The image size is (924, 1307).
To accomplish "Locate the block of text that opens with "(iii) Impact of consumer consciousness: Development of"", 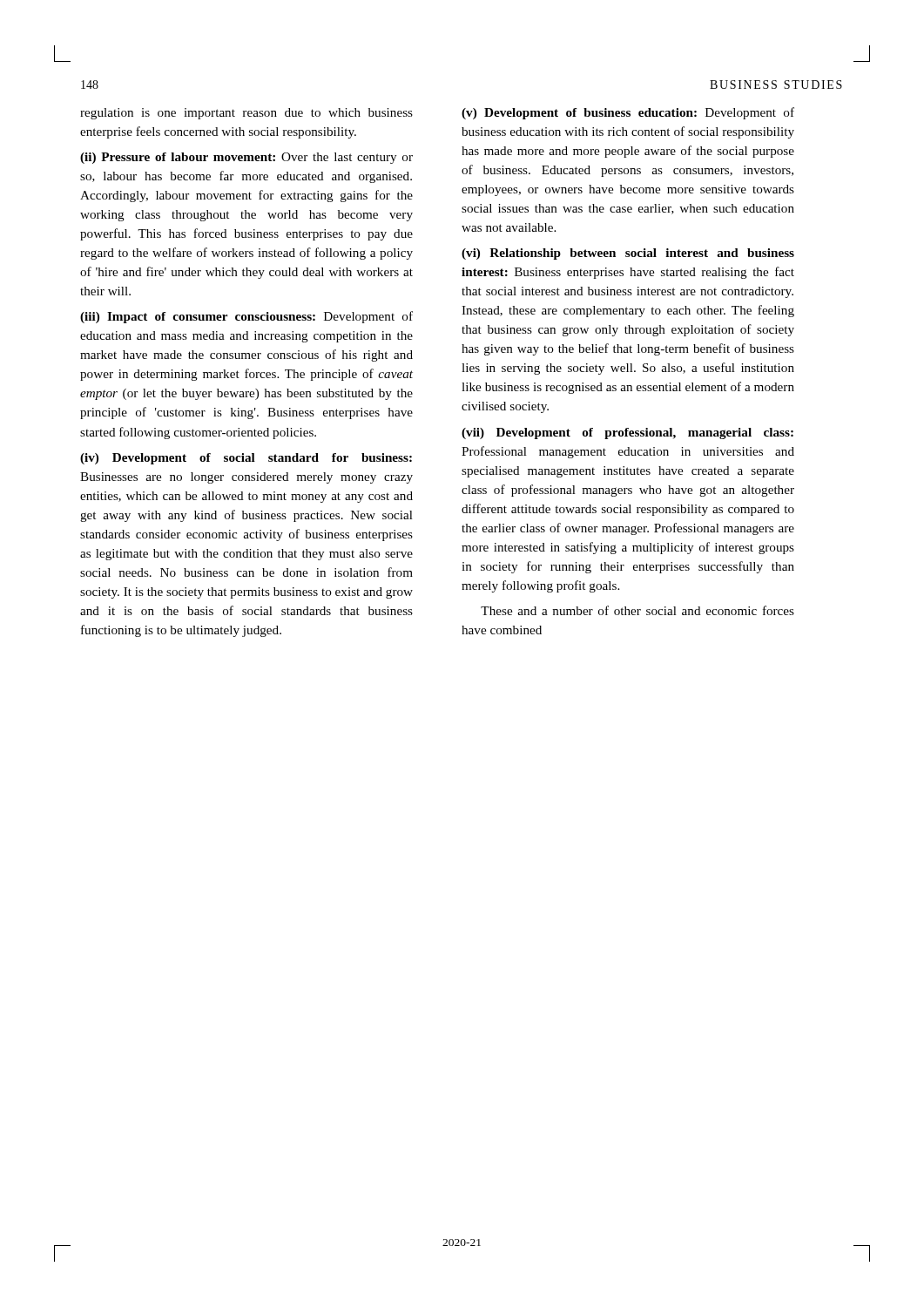I will click(x=246, y=374).
